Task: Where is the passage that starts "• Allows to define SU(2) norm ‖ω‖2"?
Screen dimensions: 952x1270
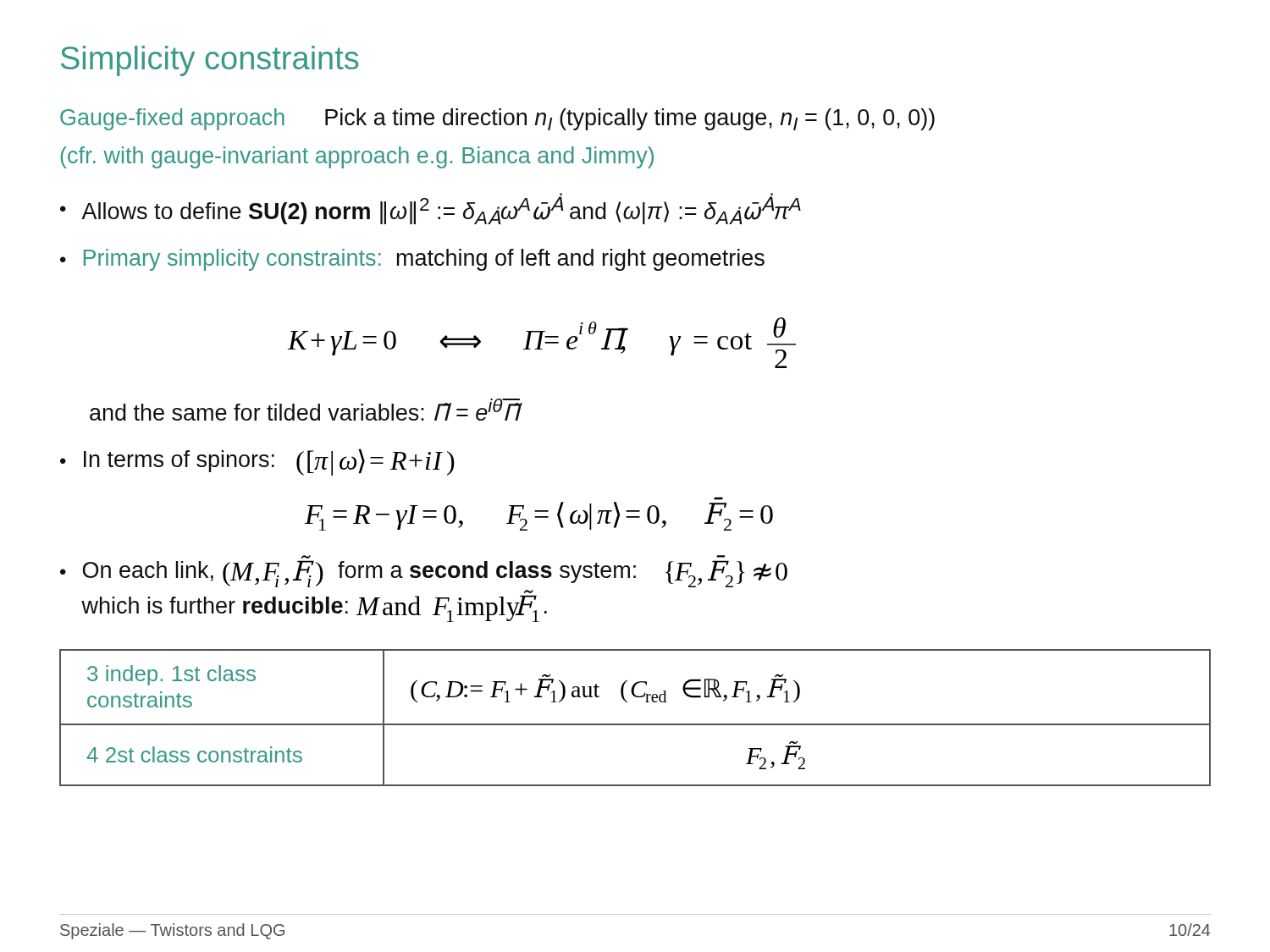Action: tap(635, 211)
